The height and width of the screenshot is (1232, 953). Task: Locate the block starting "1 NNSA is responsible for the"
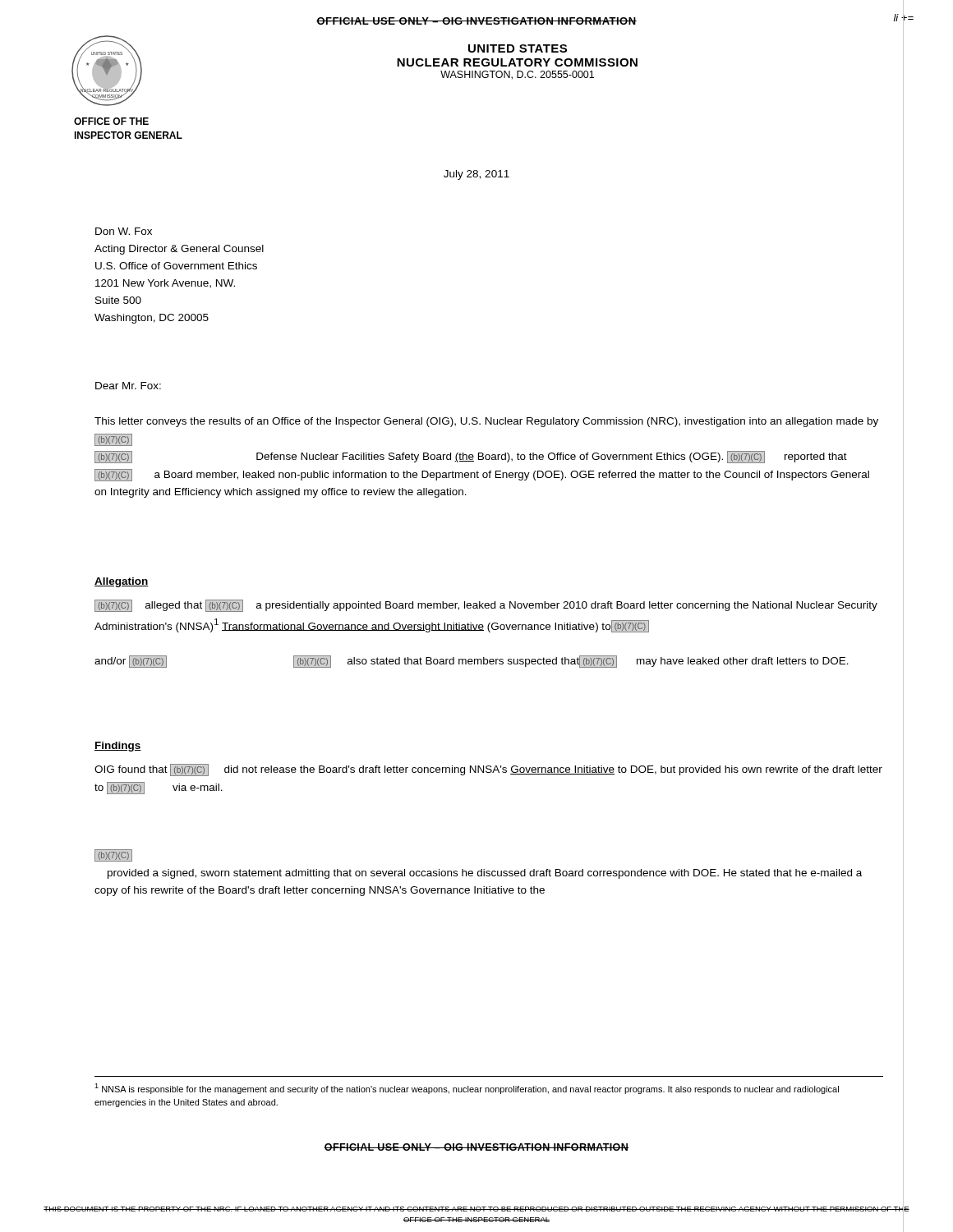[467, 1094]
